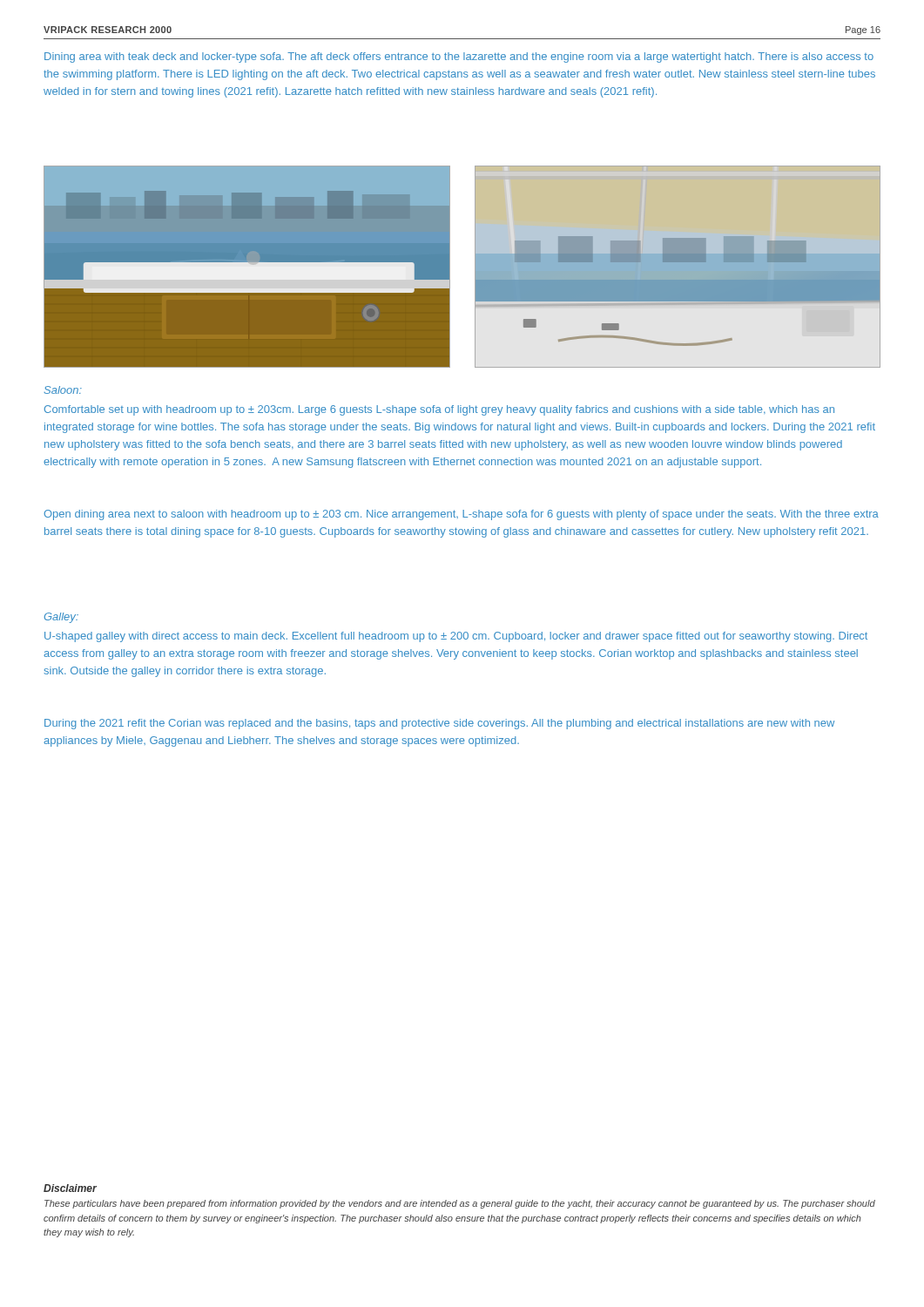Click on the element starting "Open dining area next to saloon with"

tap(461, 522)
